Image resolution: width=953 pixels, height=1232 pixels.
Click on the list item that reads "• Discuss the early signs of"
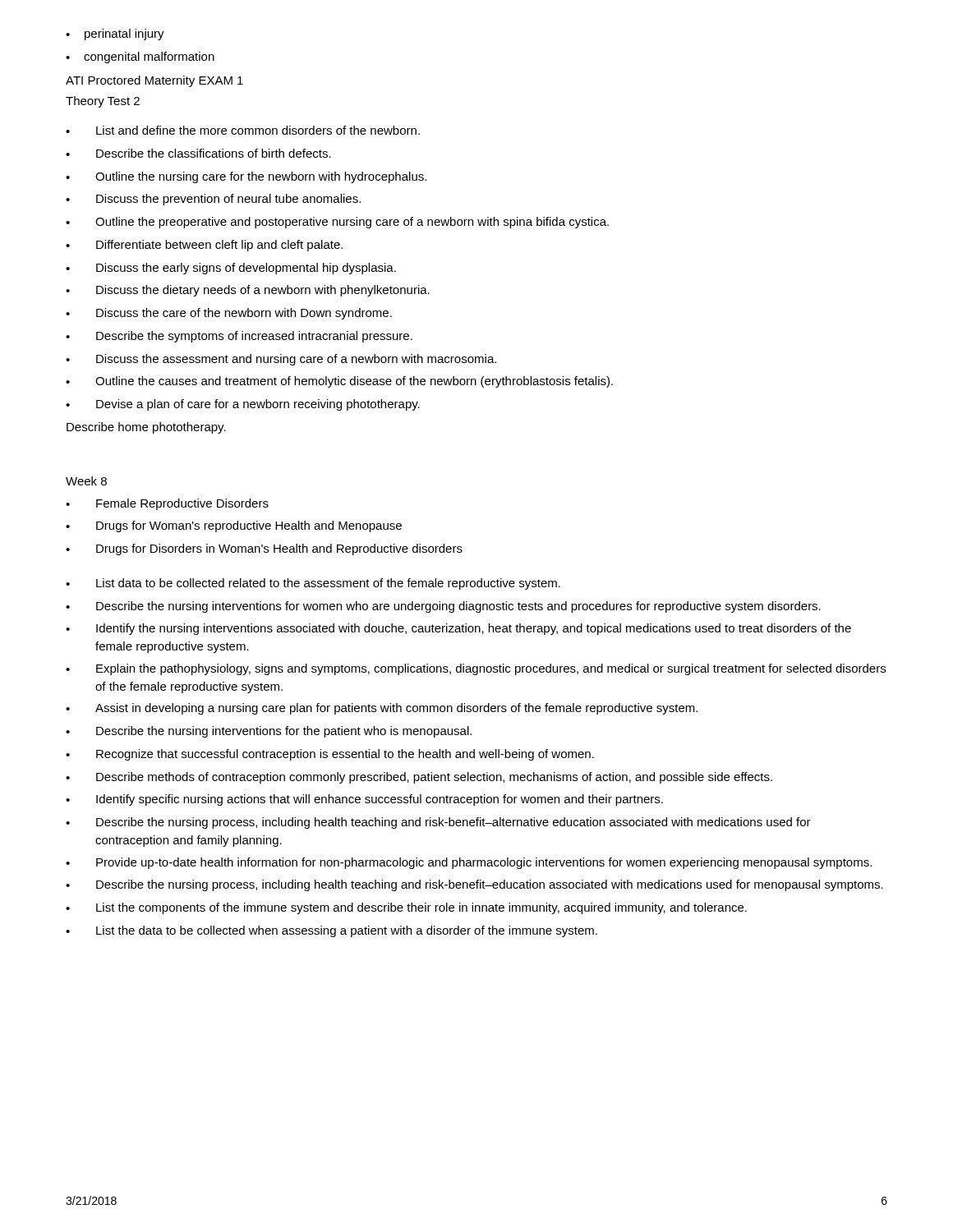pyautogui.click(x=231, y=269)
